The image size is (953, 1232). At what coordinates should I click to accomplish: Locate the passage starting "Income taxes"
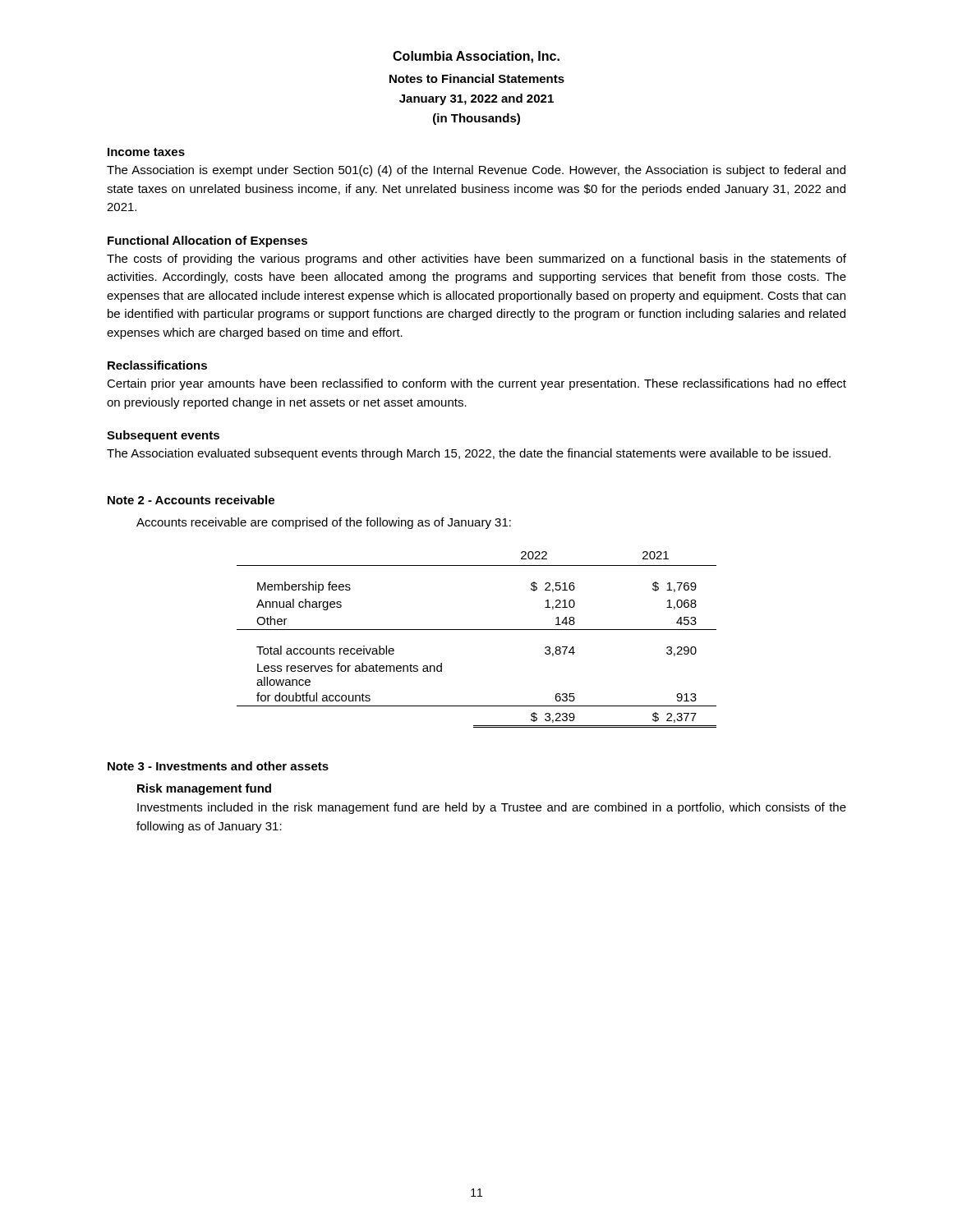[x=146, y=152]
